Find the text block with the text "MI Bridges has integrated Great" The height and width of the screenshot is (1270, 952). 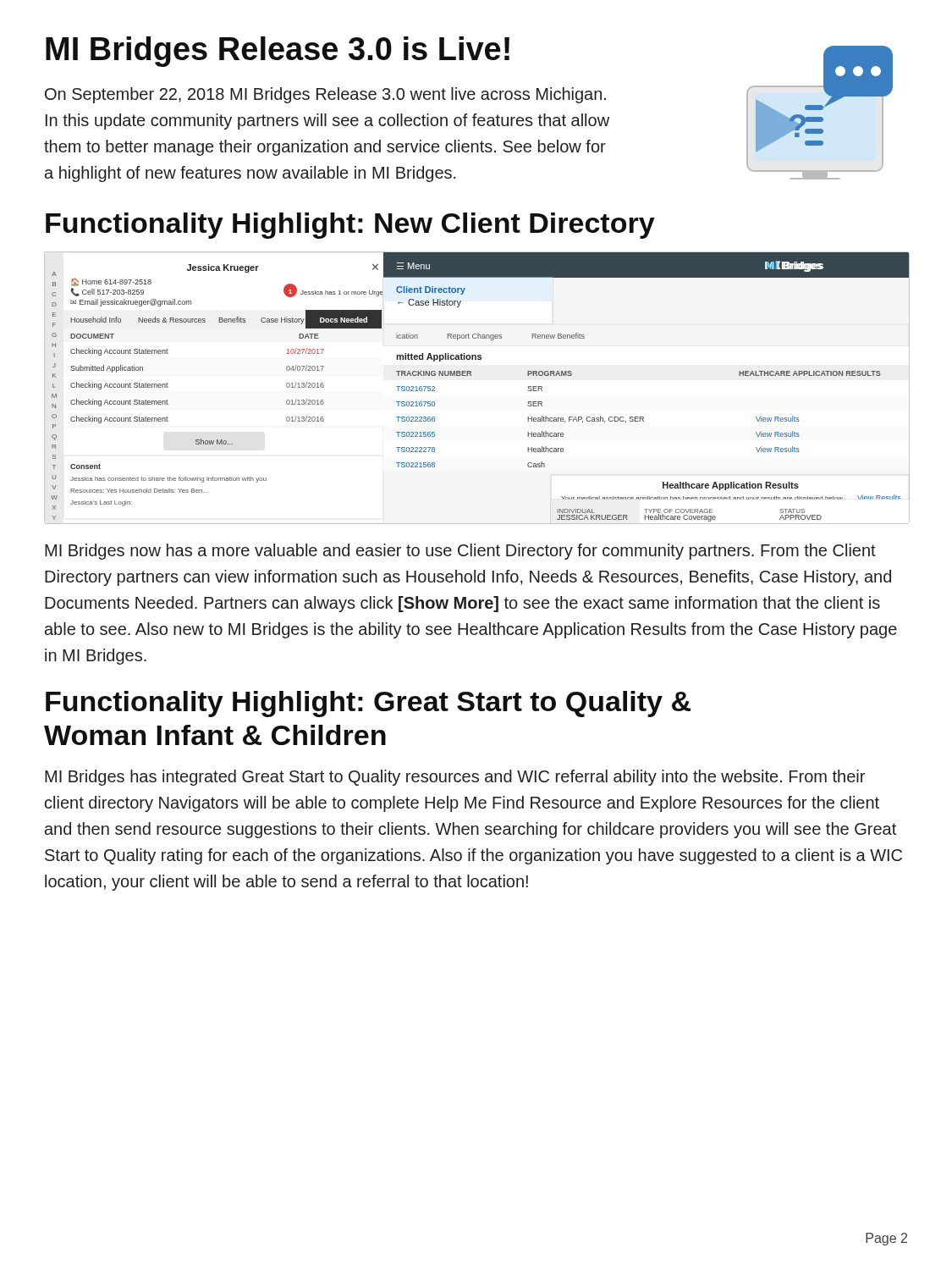[x=473, y=829]
